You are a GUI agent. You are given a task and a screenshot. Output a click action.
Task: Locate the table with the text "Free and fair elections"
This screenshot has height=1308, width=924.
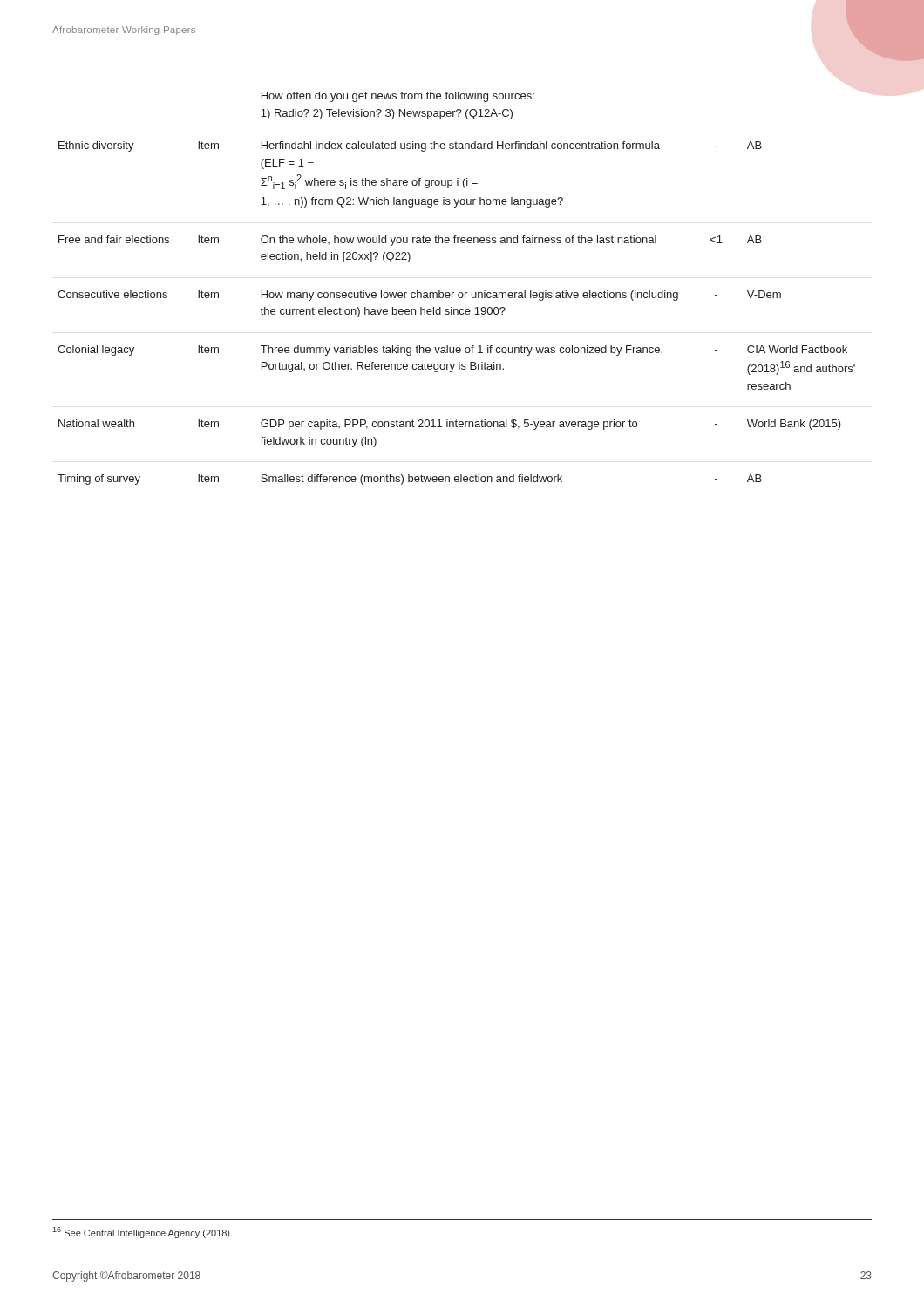462,285
